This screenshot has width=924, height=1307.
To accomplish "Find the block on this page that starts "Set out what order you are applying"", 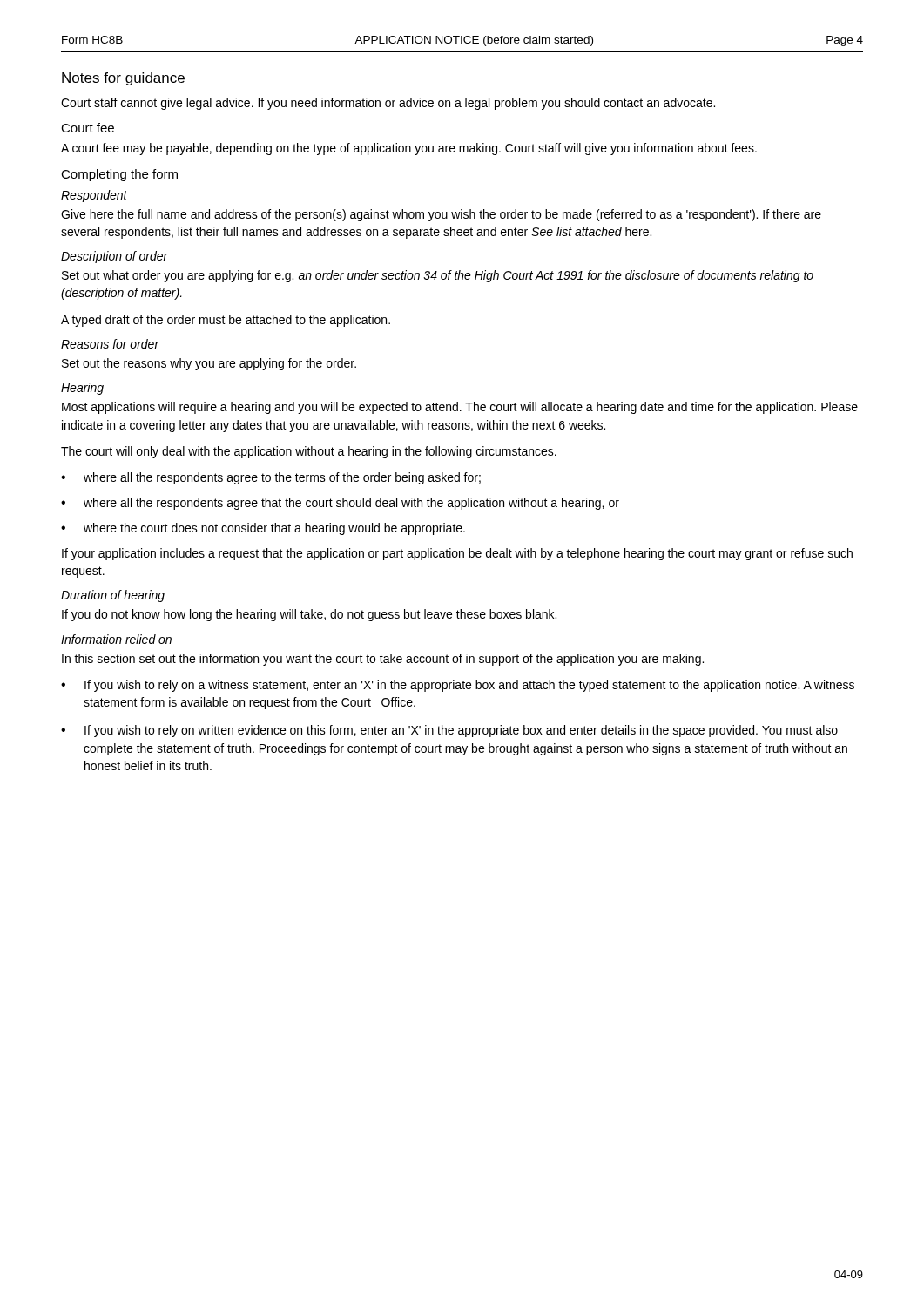I will [x=437, y=284].
